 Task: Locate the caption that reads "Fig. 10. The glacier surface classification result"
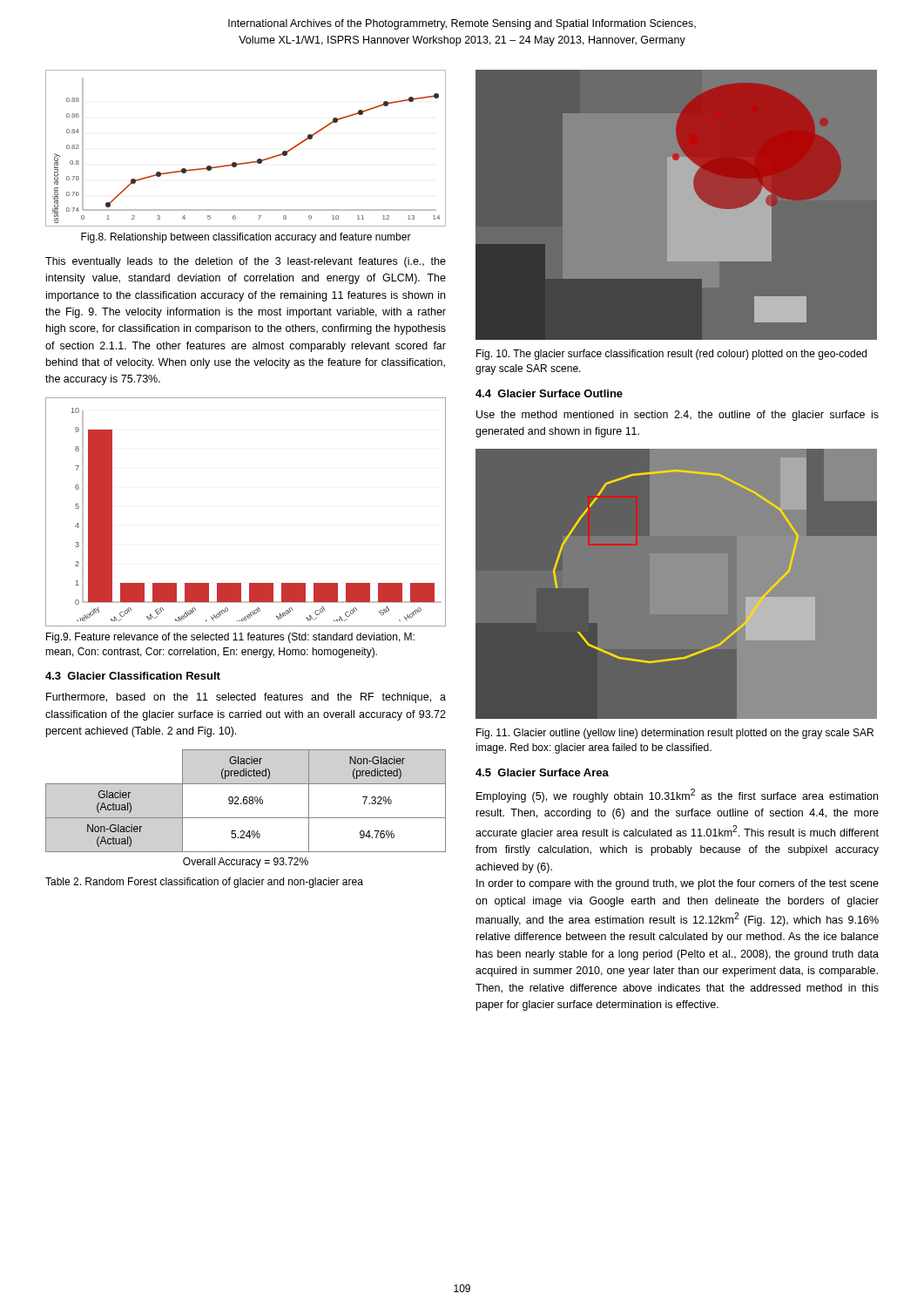coord(671,361)
